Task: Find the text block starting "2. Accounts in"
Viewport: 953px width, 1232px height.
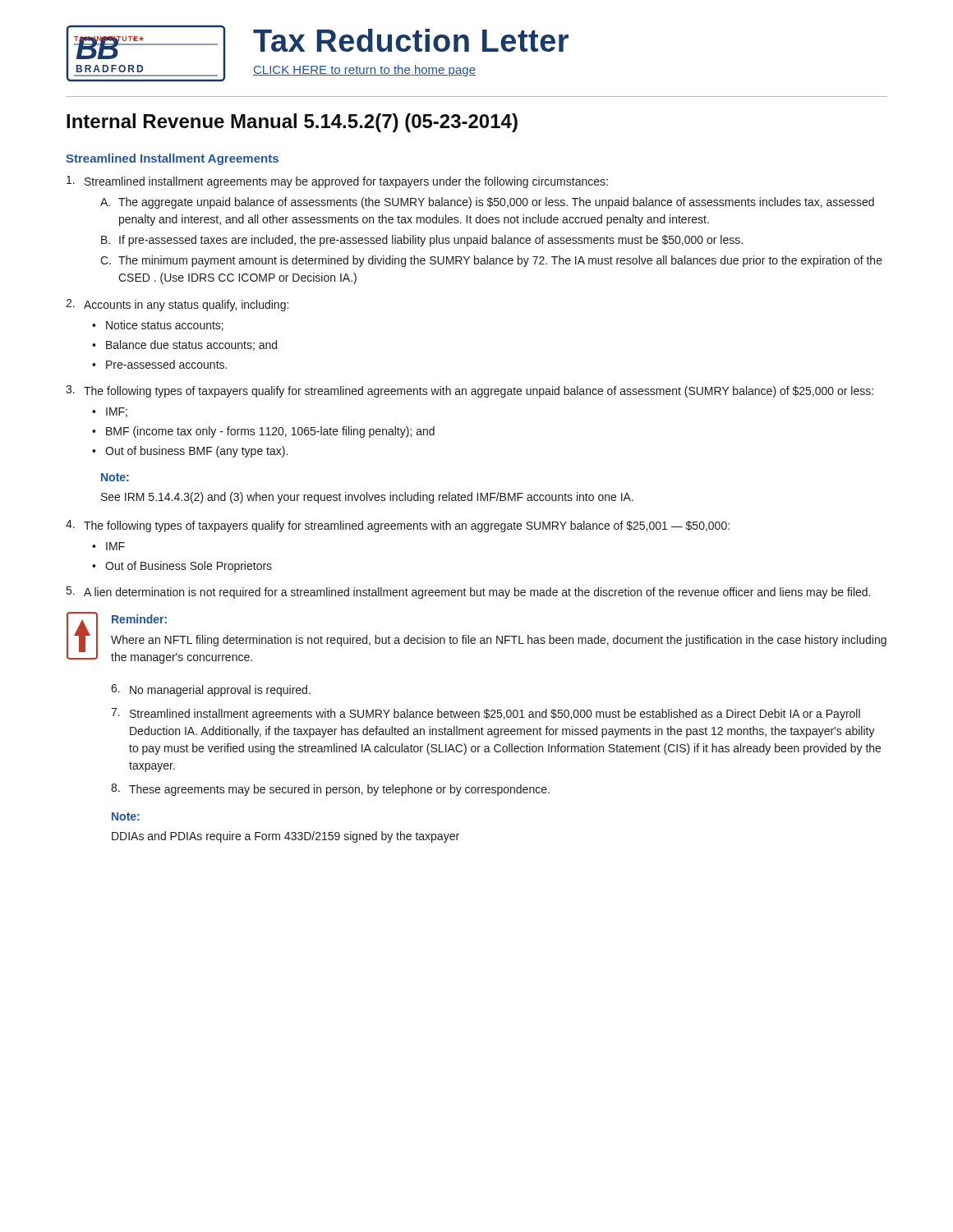Action: click(x=178, y=336)
